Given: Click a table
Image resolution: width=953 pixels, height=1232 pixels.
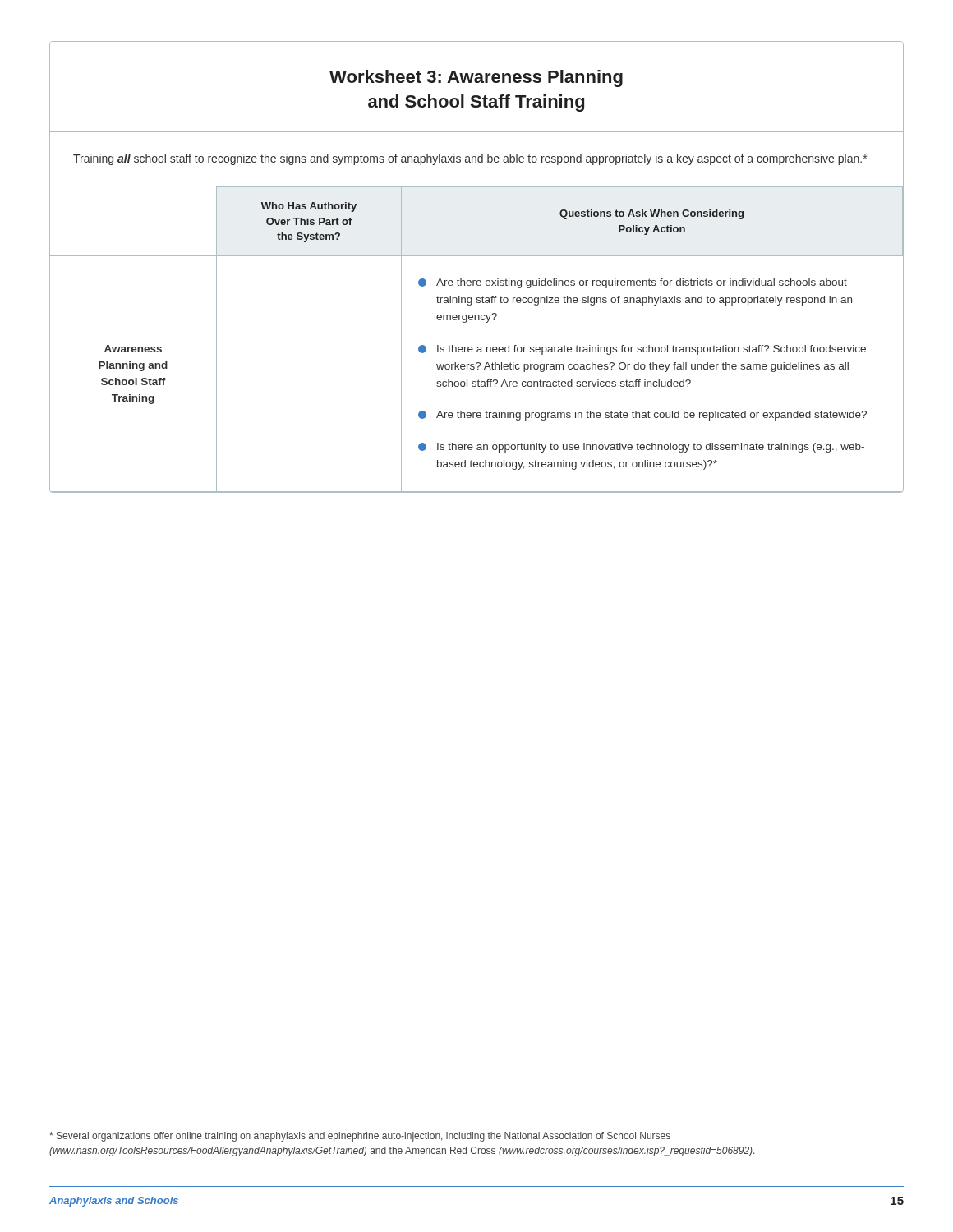Looking at the screenshot, I should [476, 339].
